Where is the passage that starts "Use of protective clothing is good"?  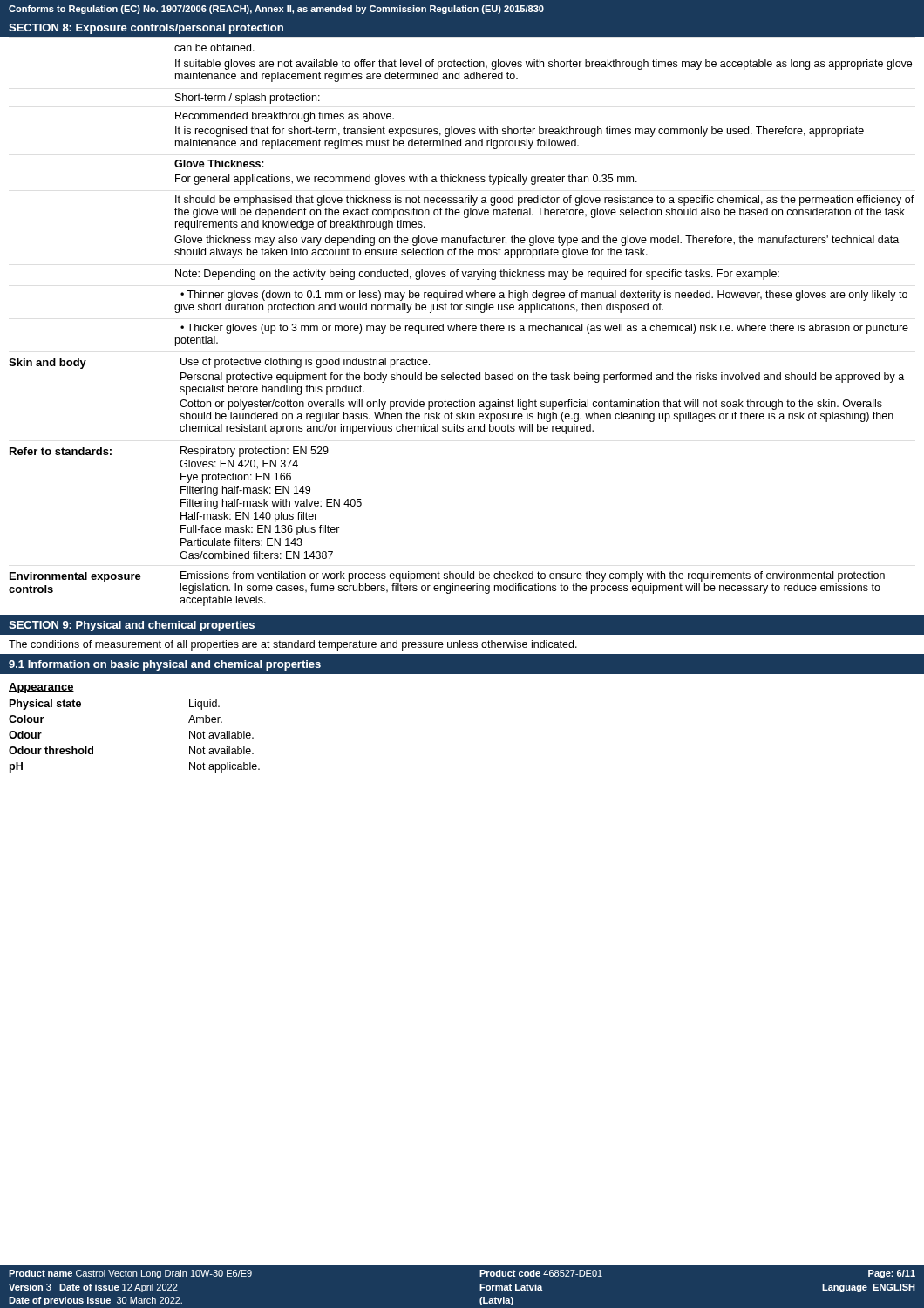pos(547,395)
